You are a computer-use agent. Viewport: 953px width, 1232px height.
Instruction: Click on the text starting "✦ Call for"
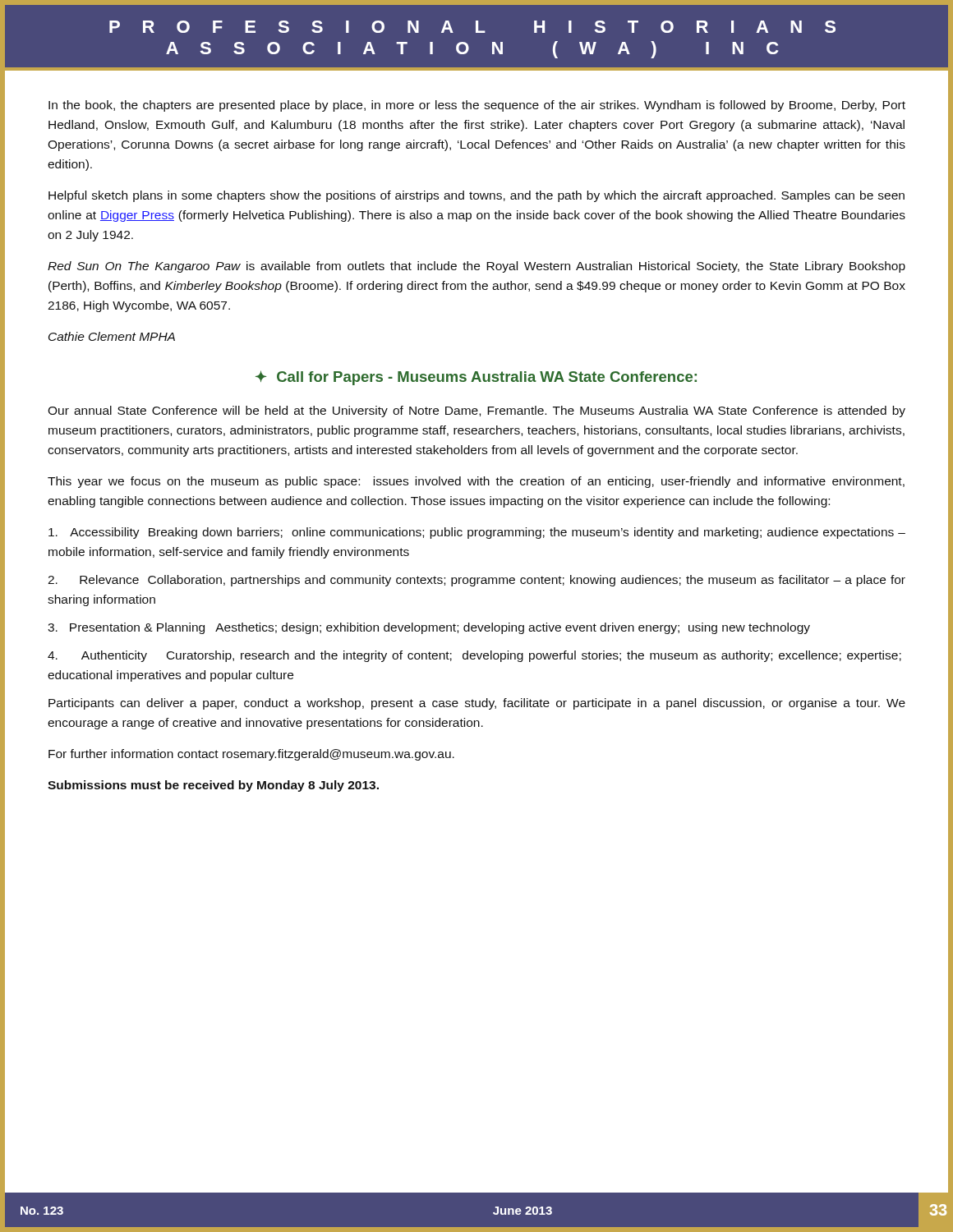[476, 377]
